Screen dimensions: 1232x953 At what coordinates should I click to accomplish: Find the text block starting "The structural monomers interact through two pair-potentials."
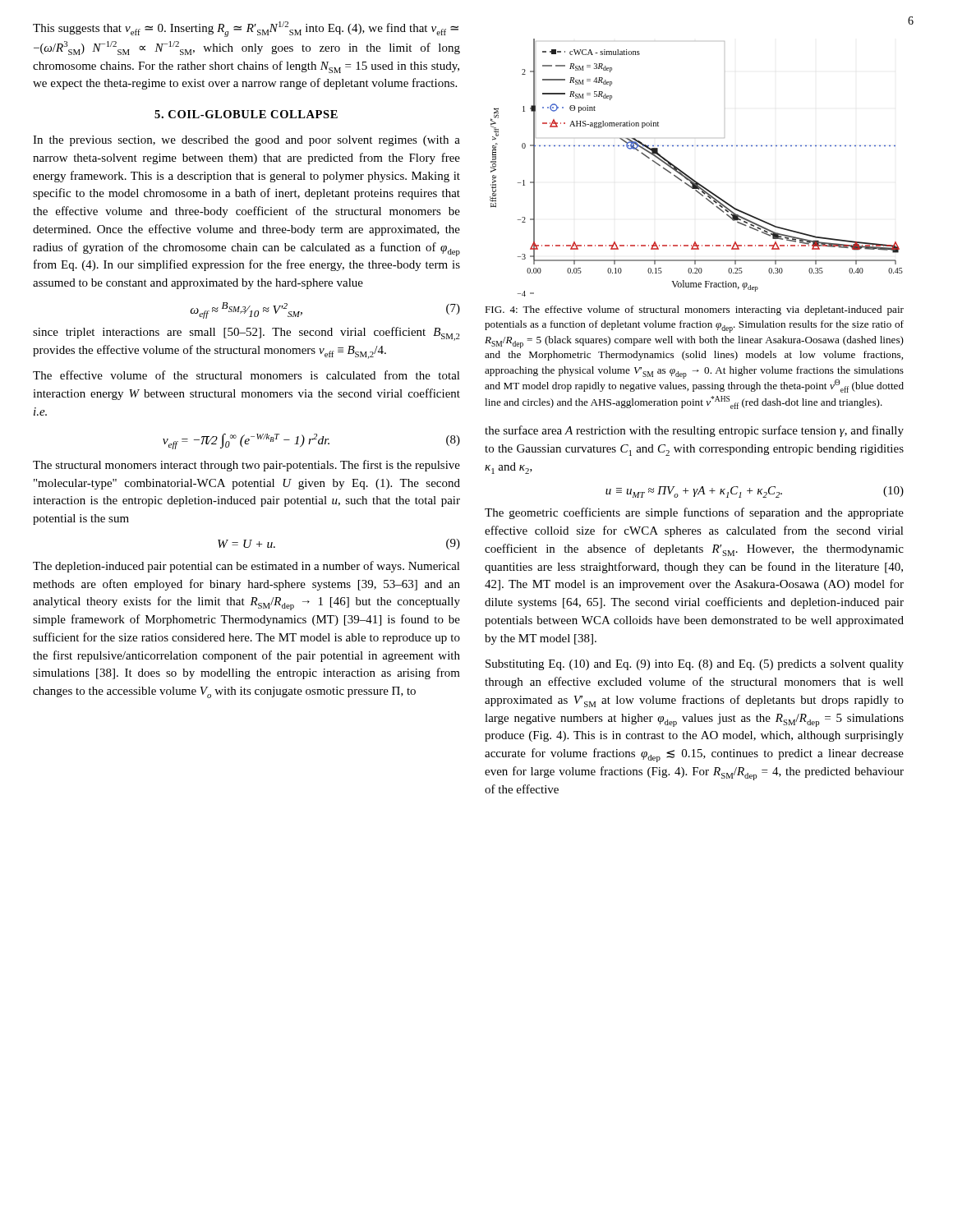[x=246, y=491]
